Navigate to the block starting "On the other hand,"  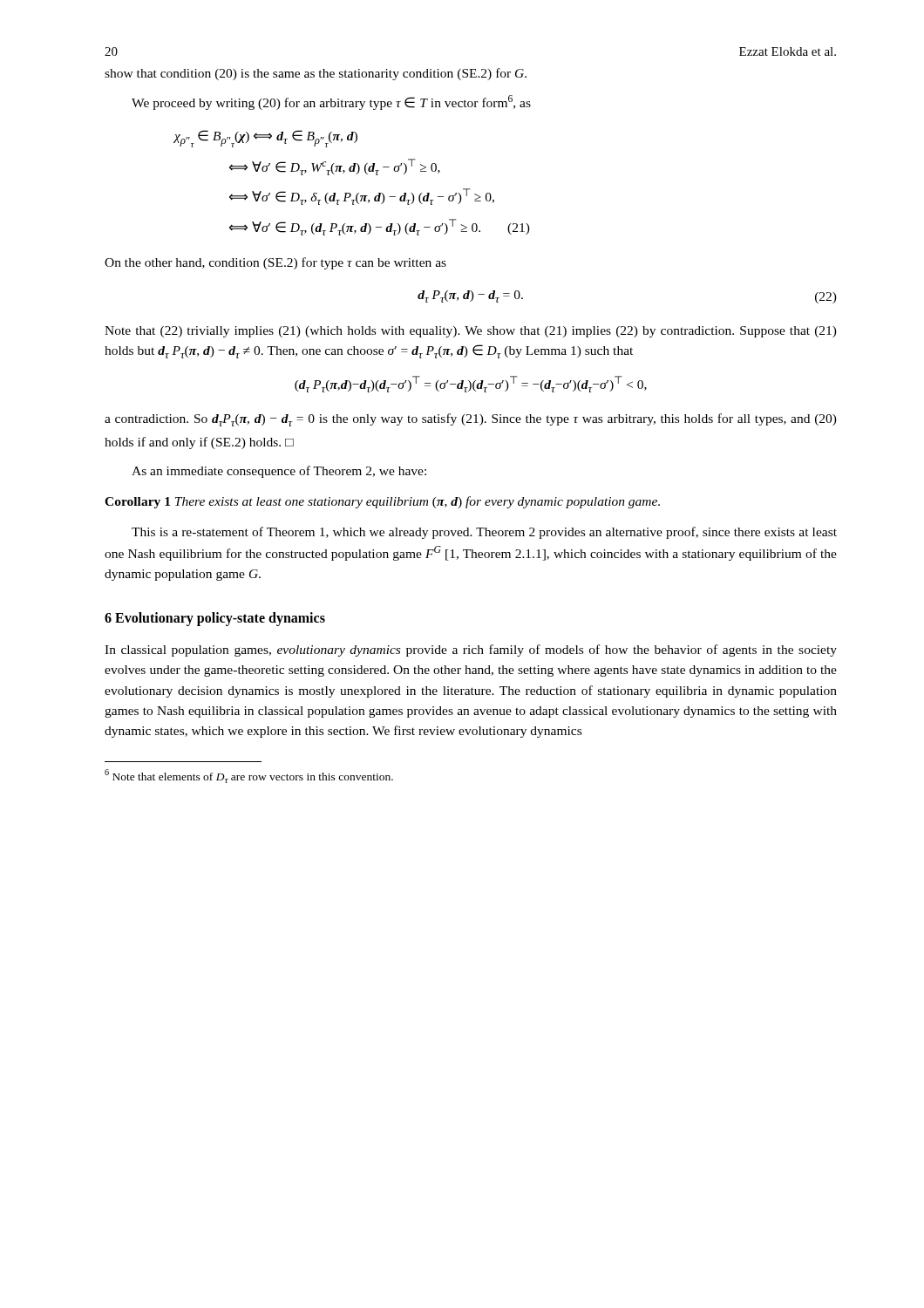coord(275,263)
